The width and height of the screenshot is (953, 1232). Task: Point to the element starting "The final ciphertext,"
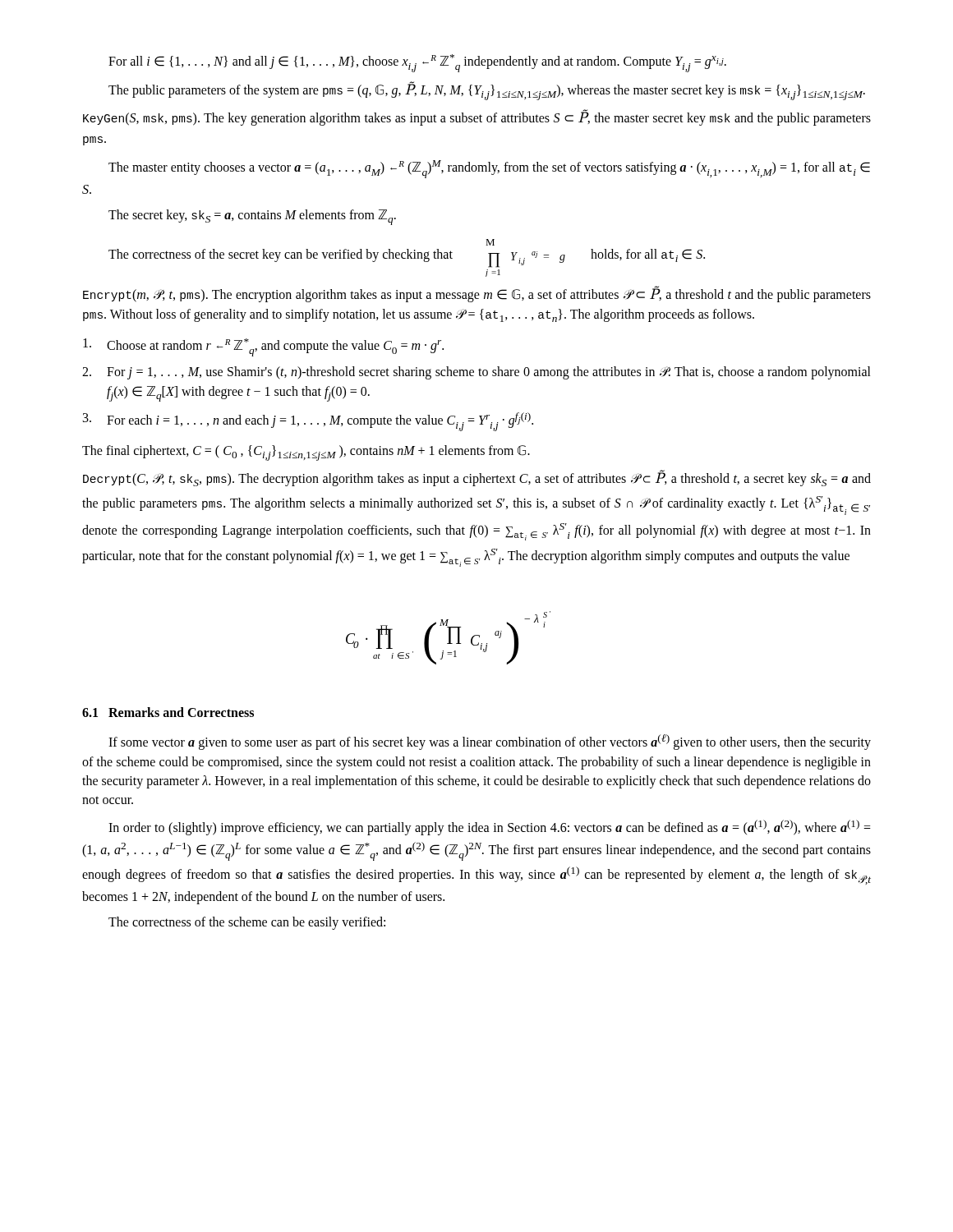(x=476, y=452)
